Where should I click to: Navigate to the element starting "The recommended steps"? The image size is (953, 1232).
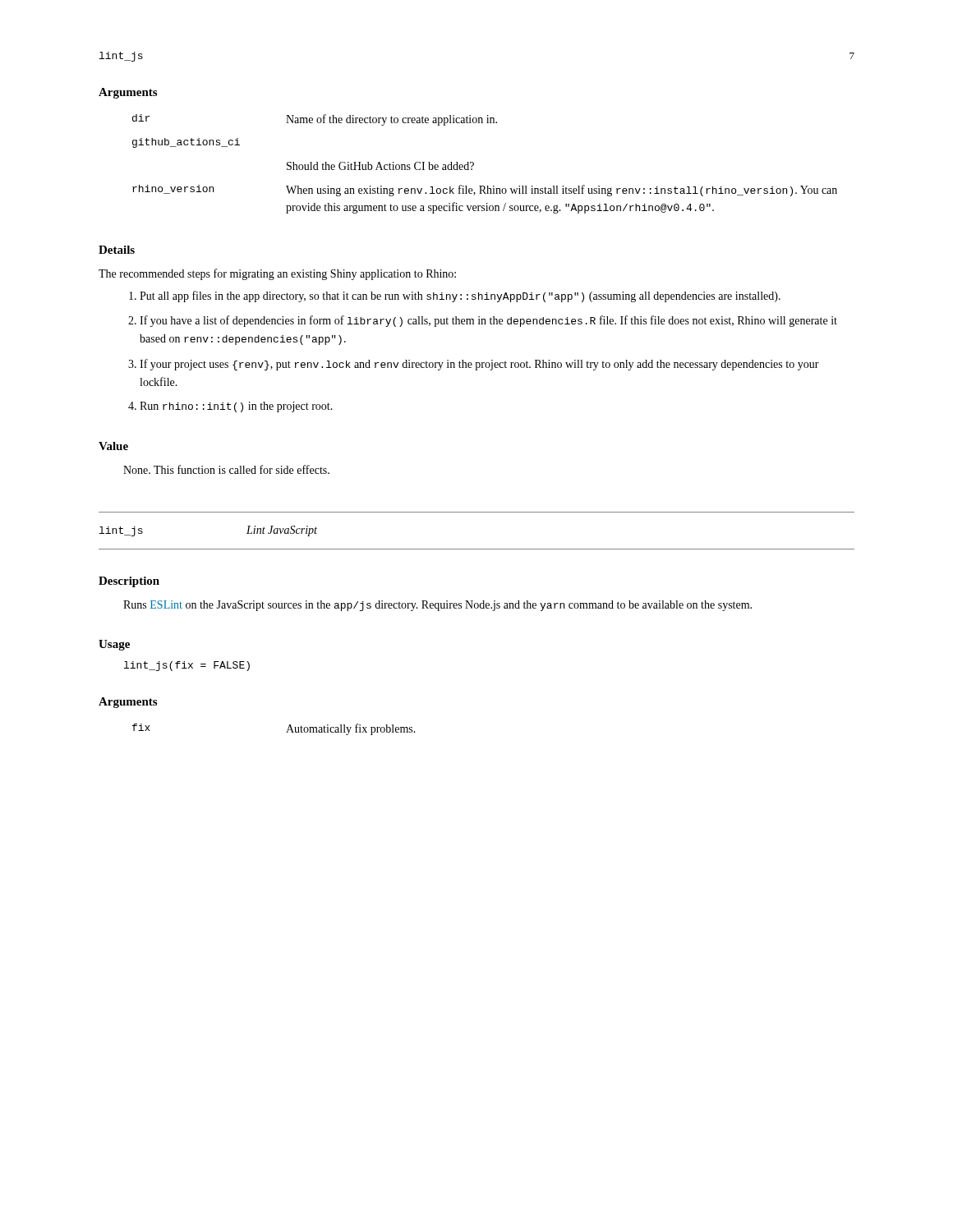click(278, 274)
